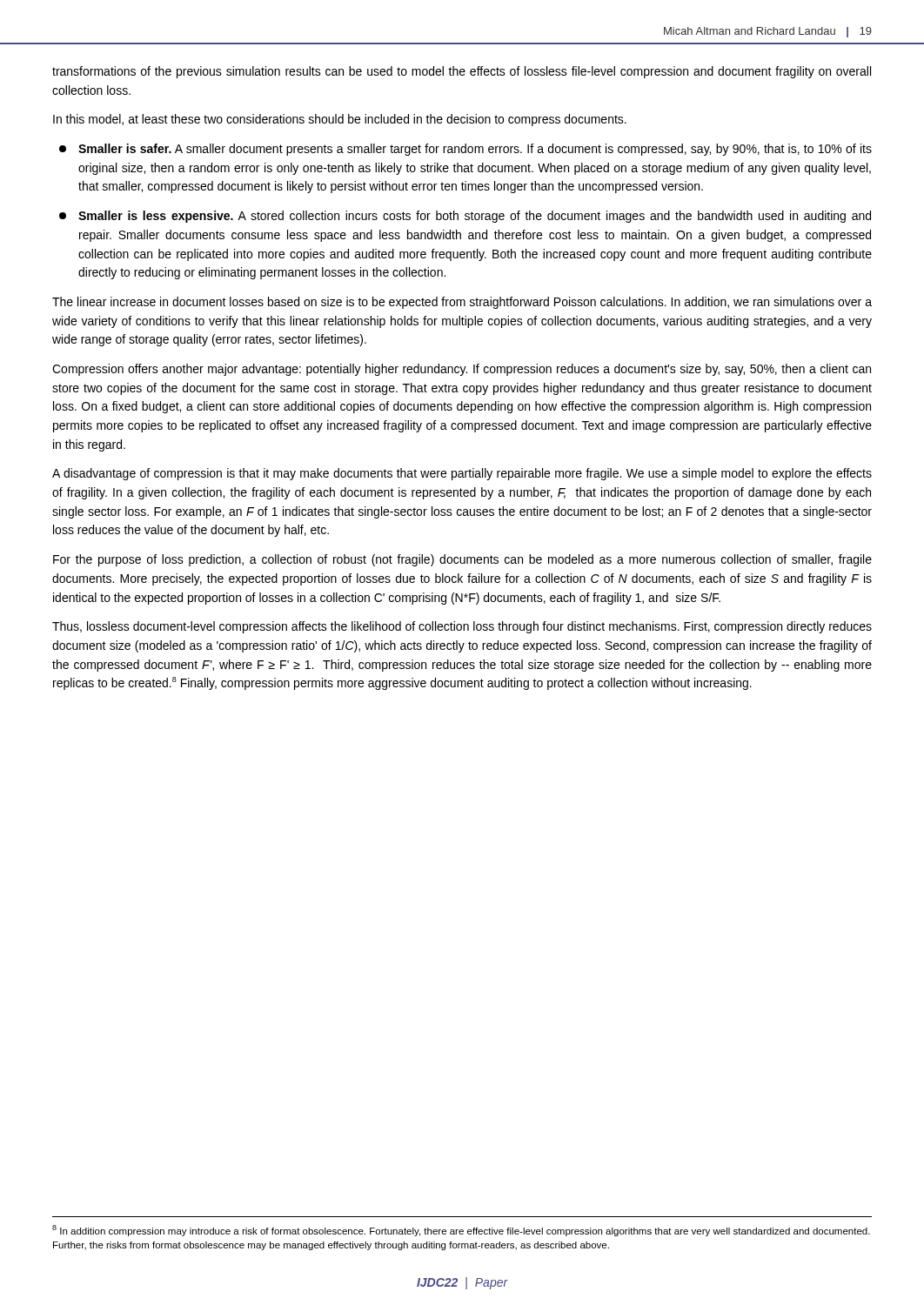The width and height of the screenshot is (924, 1305).
Task: Click the passage that begins "8 In addition compression may"
Action: [x=461, y=1237]
